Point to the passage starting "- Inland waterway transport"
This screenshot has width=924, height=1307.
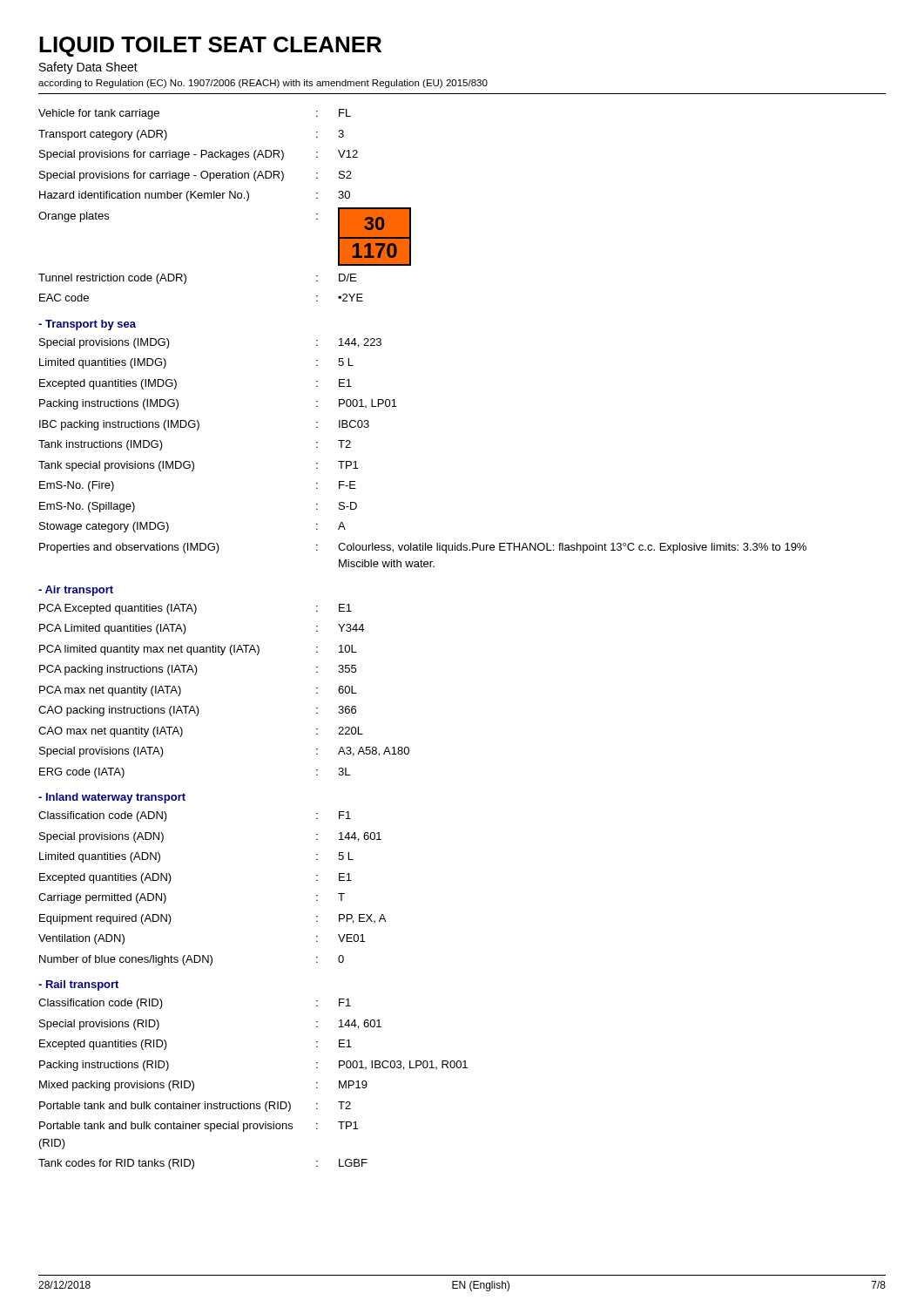point(112,797)
